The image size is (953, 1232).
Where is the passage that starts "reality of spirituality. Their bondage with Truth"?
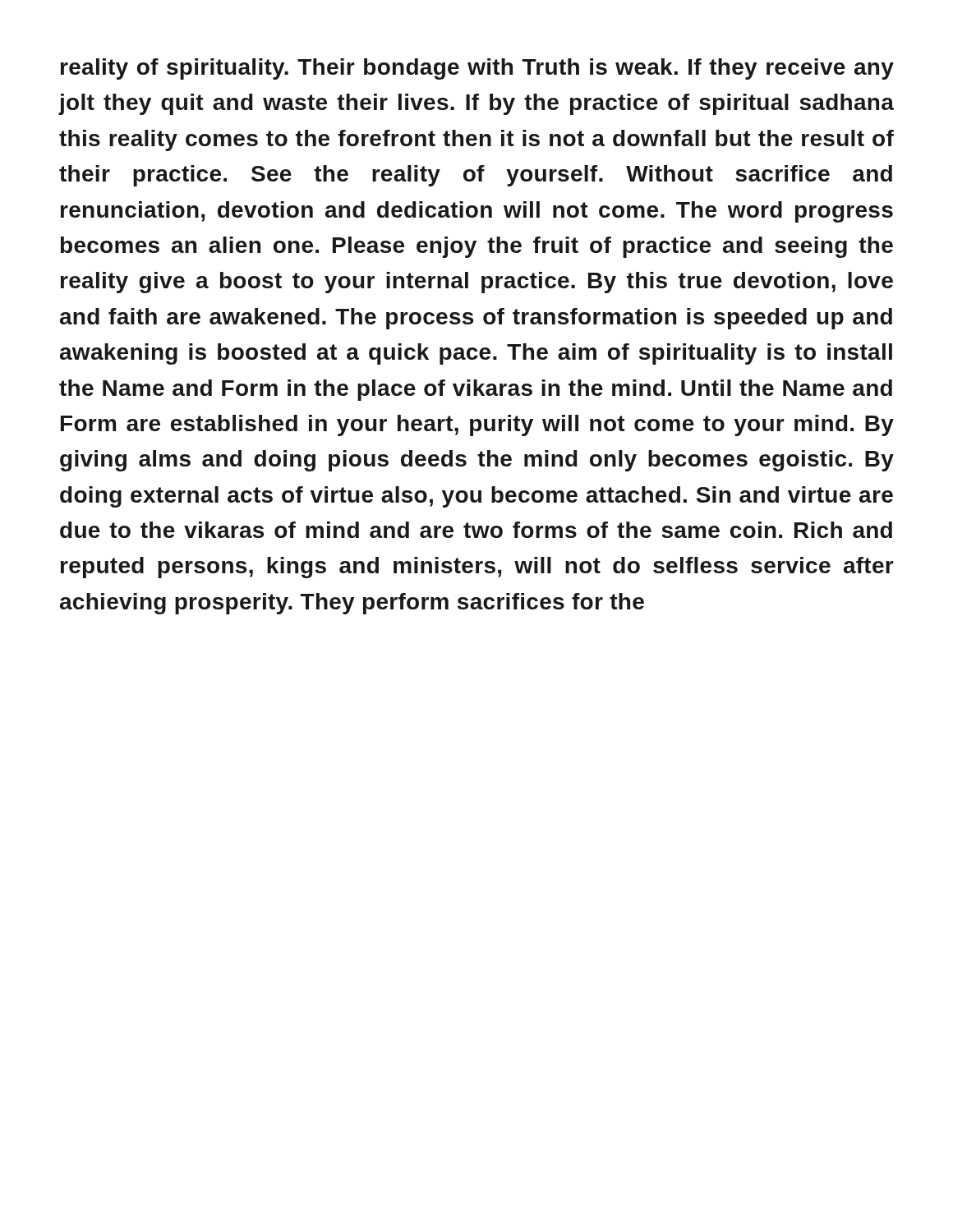coord(476,334)
